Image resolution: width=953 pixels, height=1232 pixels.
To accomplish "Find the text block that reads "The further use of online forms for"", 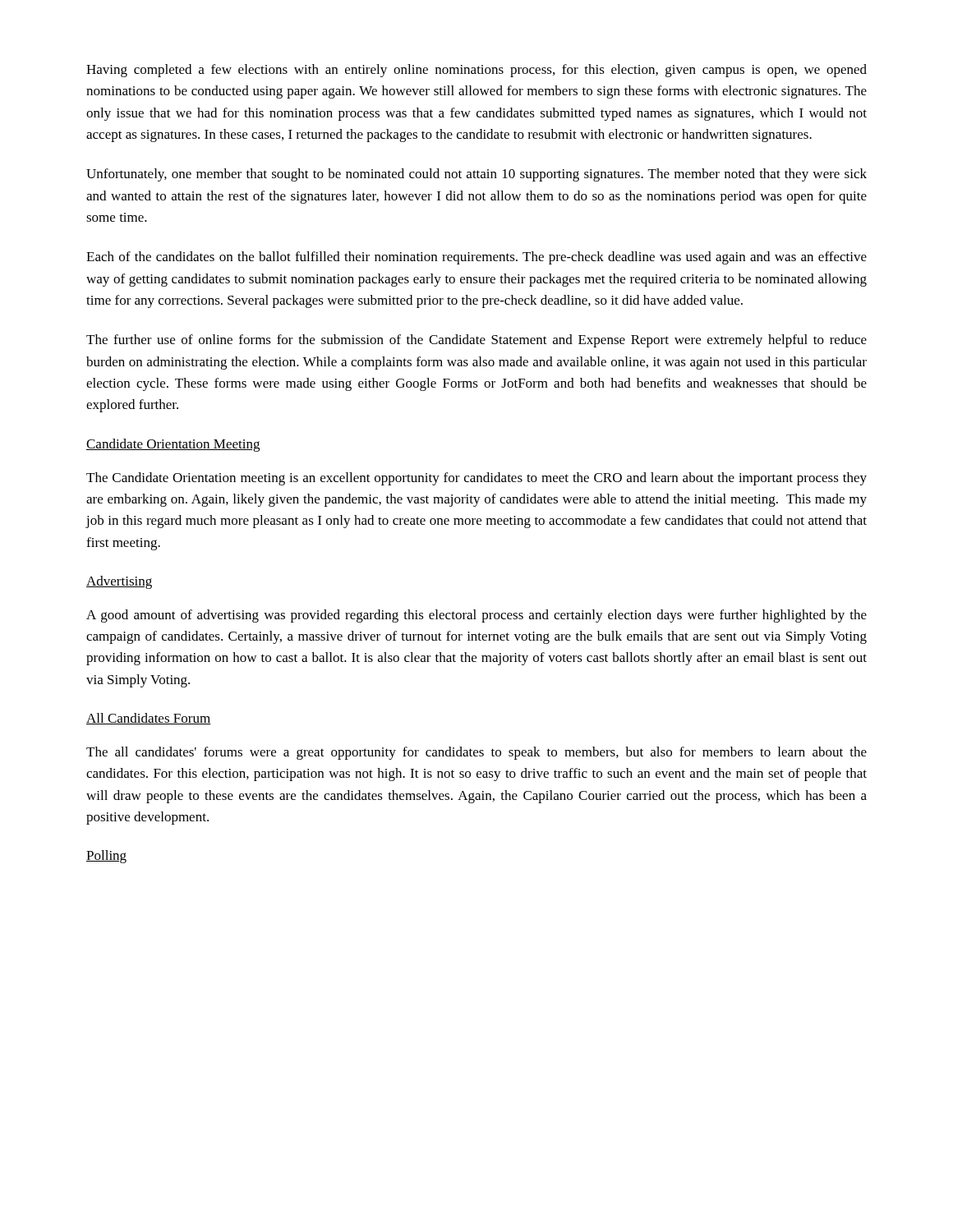I will [x=476, y=372].
